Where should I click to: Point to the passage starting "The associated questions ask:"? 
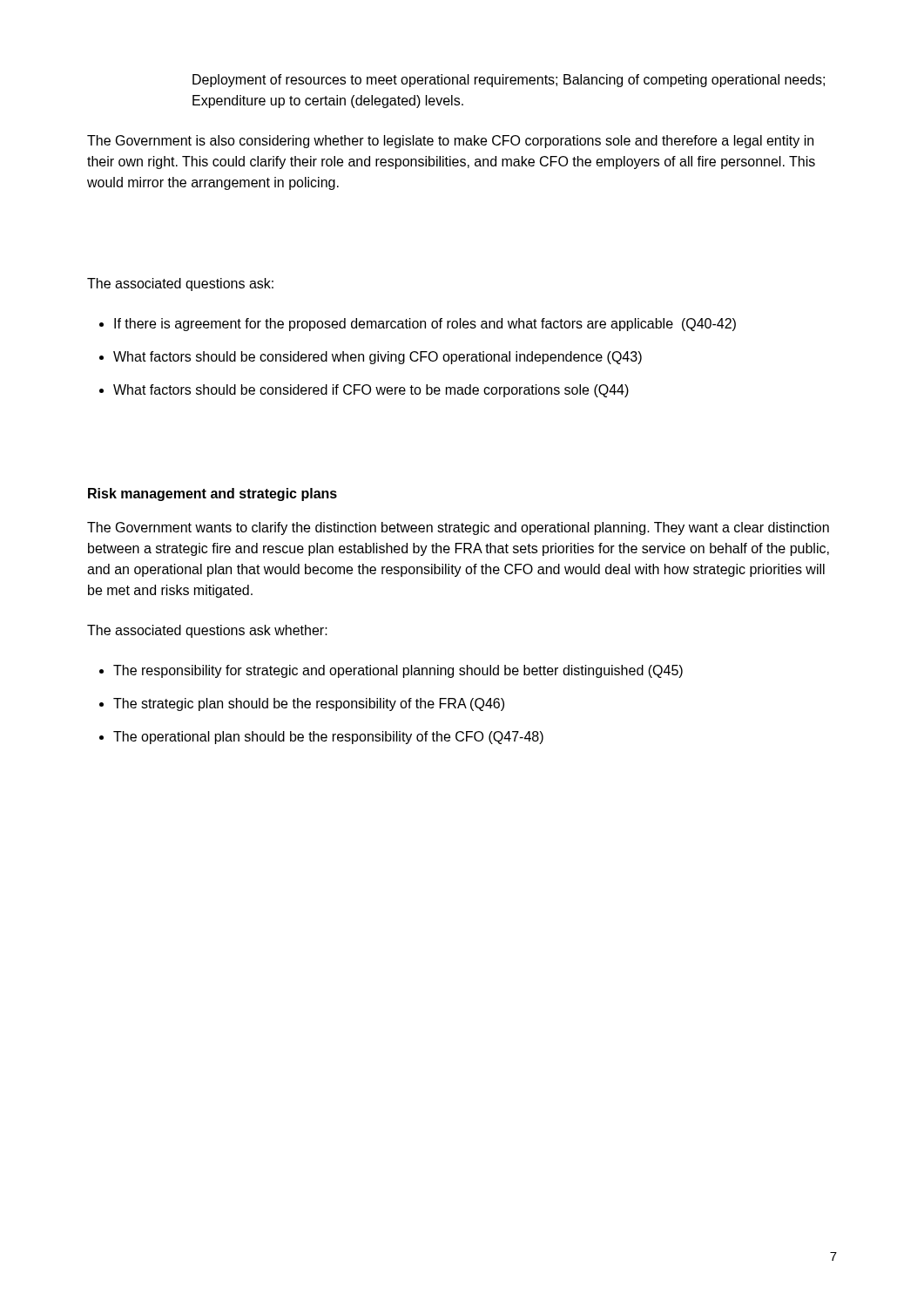tap(181, 284)
